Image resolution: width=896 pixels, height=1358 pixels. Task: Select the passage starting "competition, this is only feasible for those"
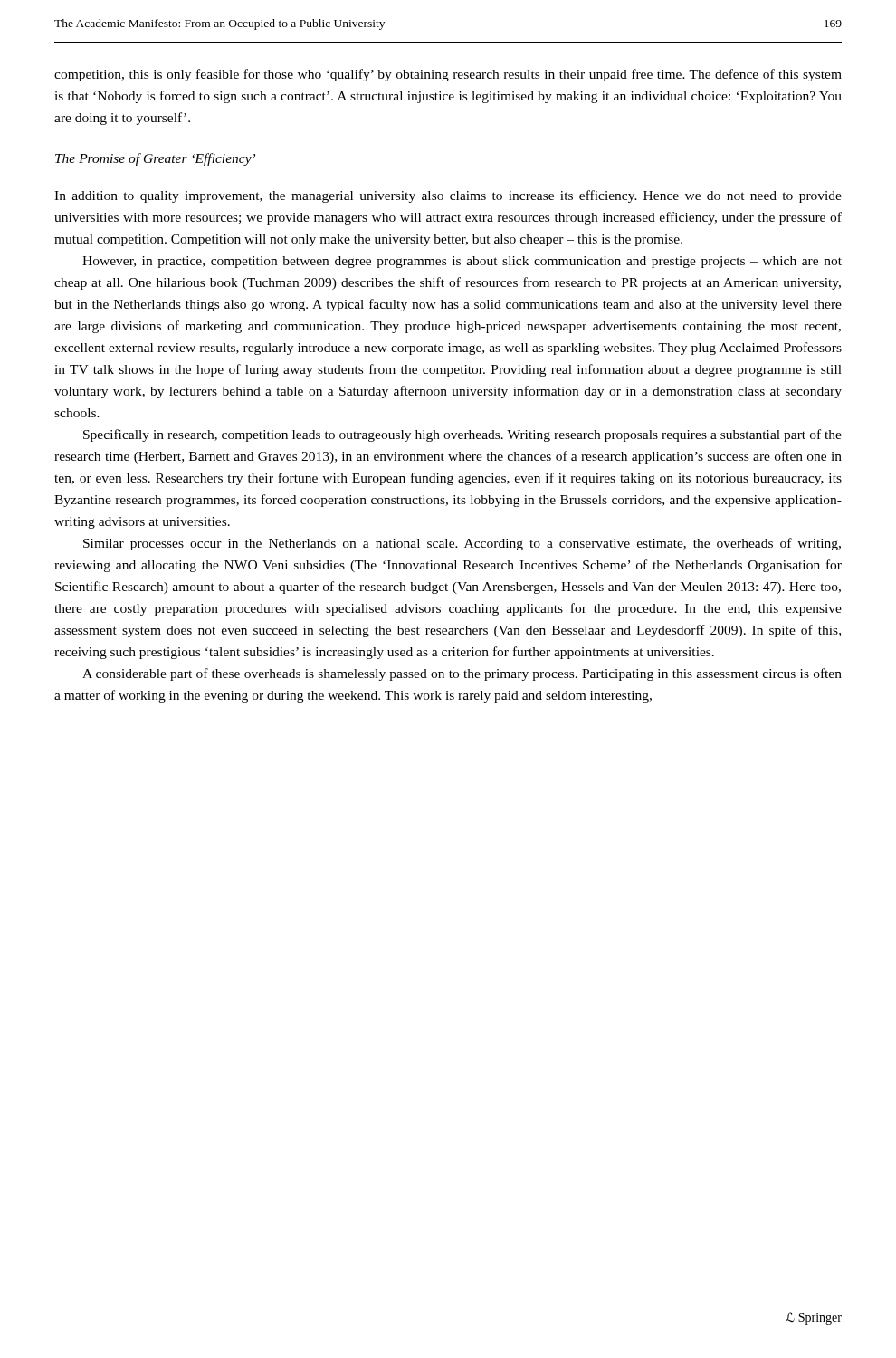[448, 96]
